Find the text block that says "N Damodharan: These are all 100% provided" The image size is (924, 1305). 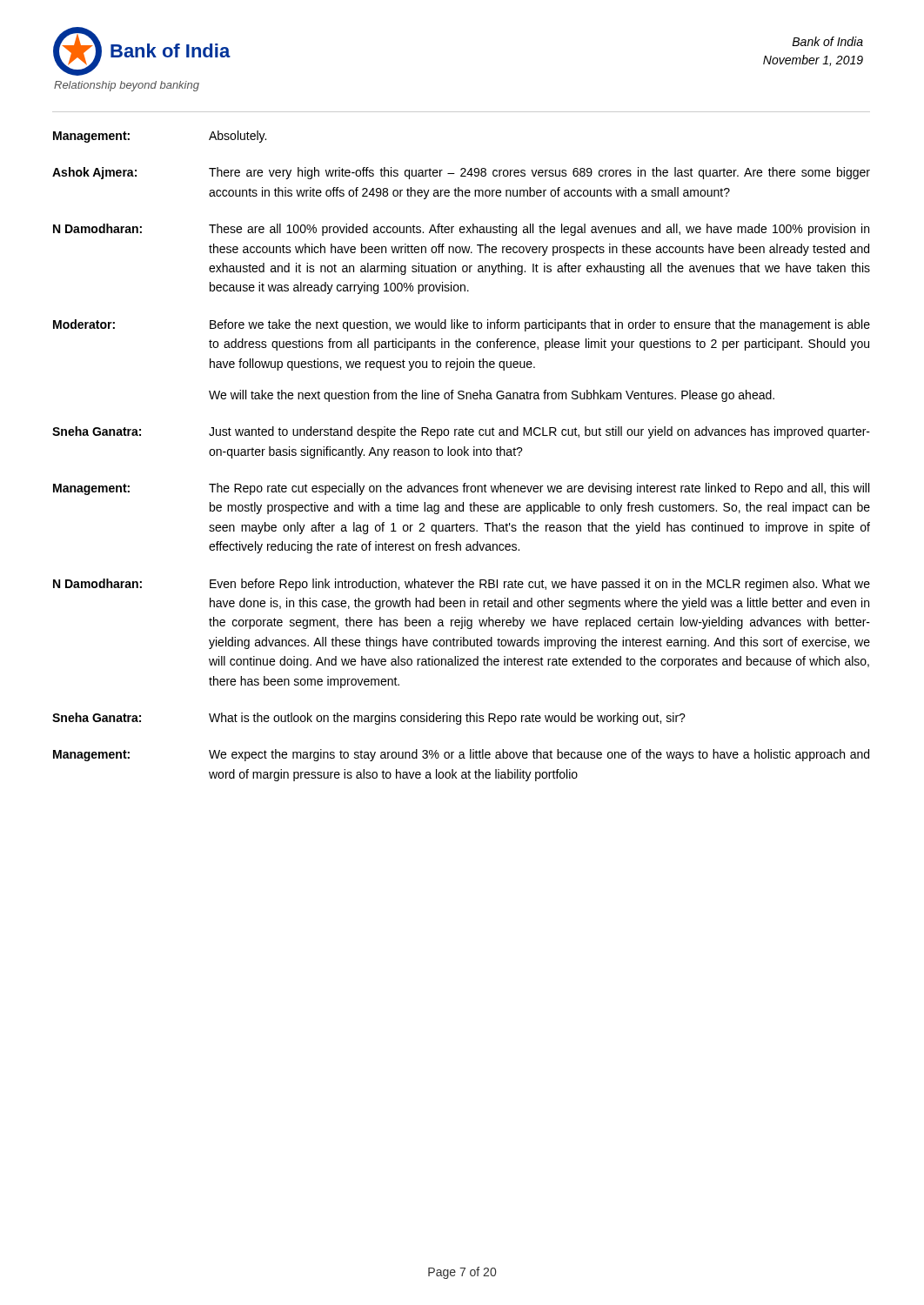tap(461, 258)
